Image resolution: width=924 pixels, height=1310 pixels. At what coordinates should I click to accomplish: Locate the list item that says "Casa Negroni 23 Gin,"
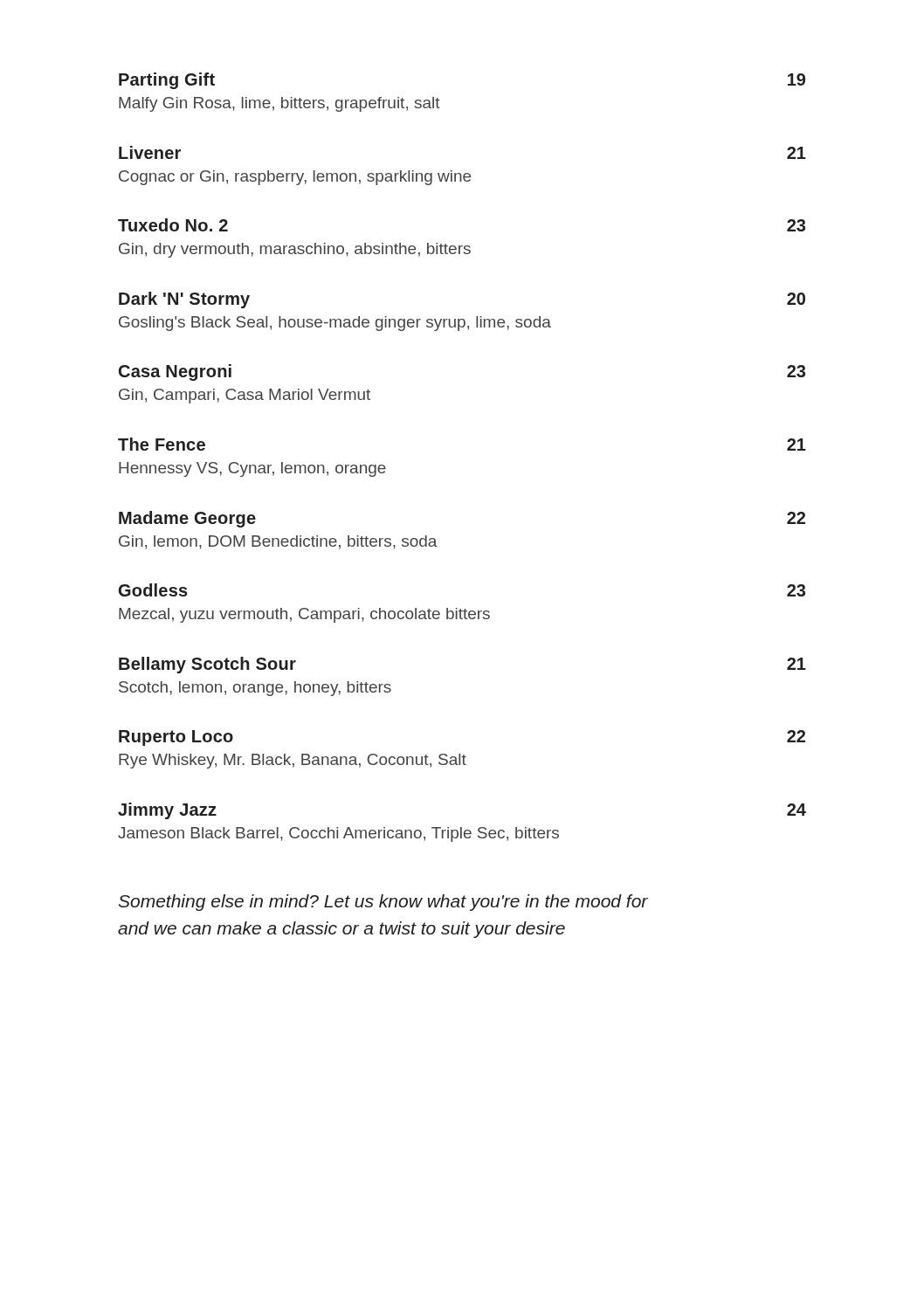click(x=172, y=372)
